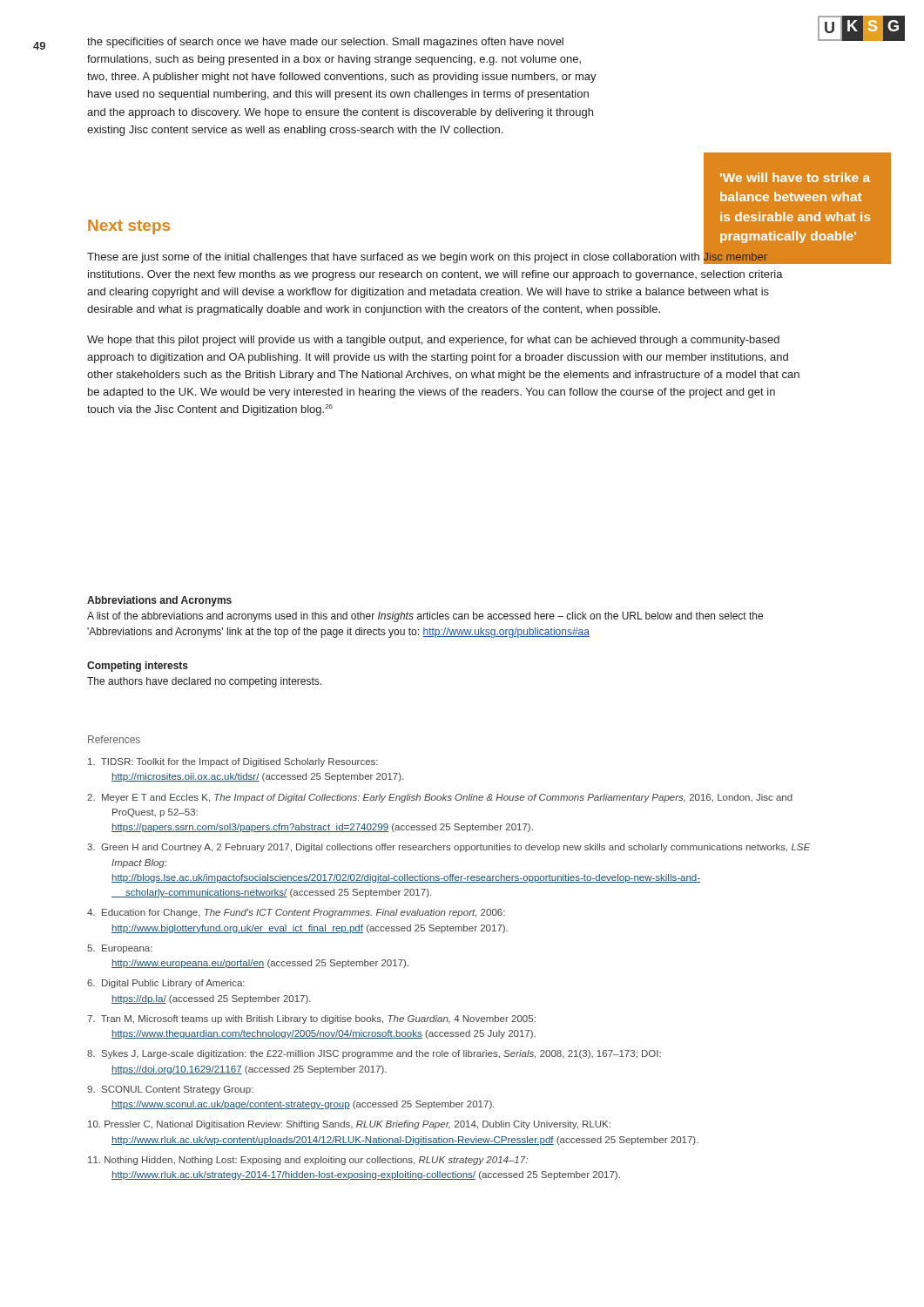Select the list item with the text "10. Pressler C,"
The image size is (924, 1307).
coord(393,1132)
